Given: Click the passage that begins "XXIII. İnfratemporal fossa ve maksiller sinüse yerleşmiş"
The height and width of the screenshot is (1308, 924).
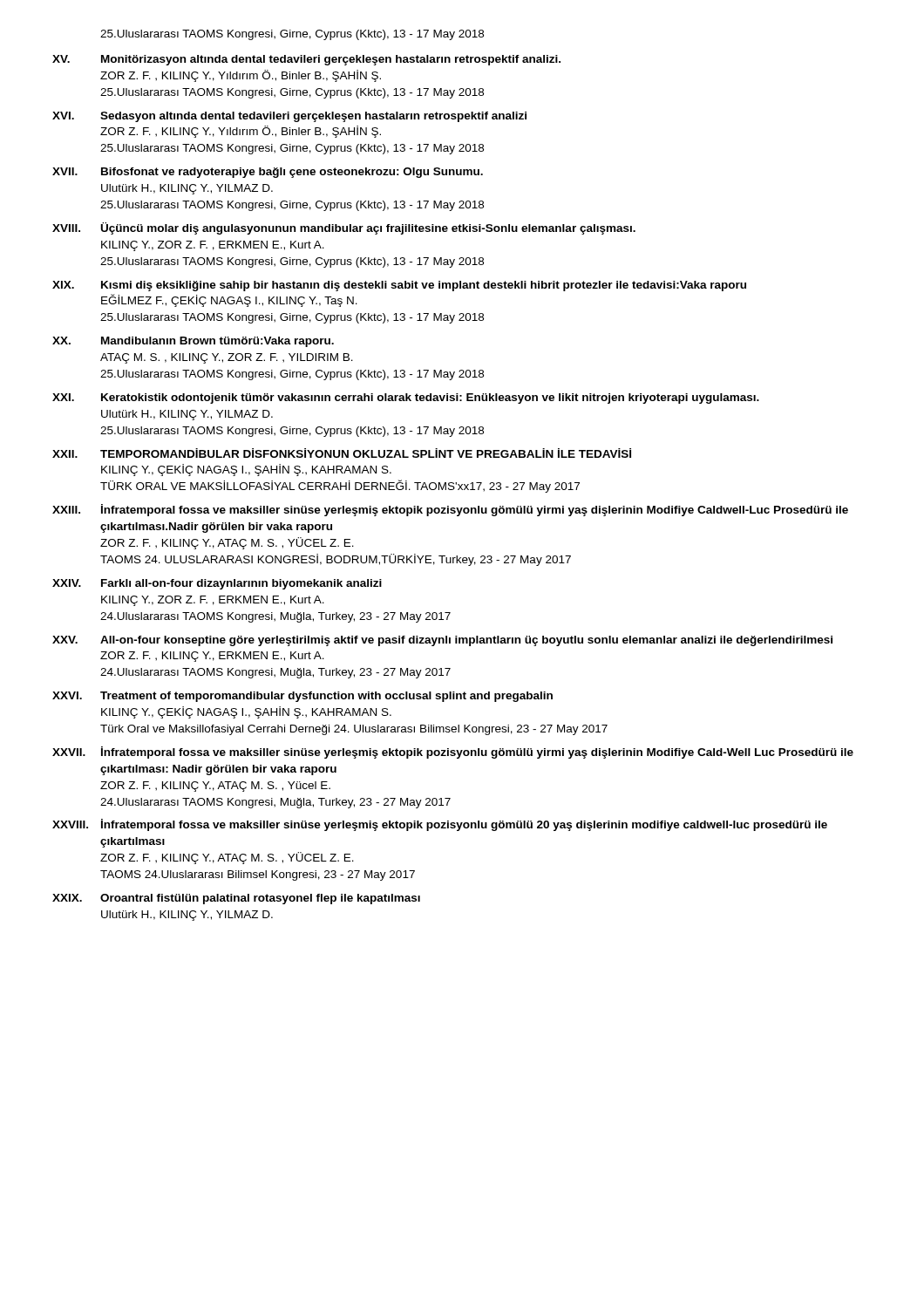Looking at the screenshot, I should 450,510.
